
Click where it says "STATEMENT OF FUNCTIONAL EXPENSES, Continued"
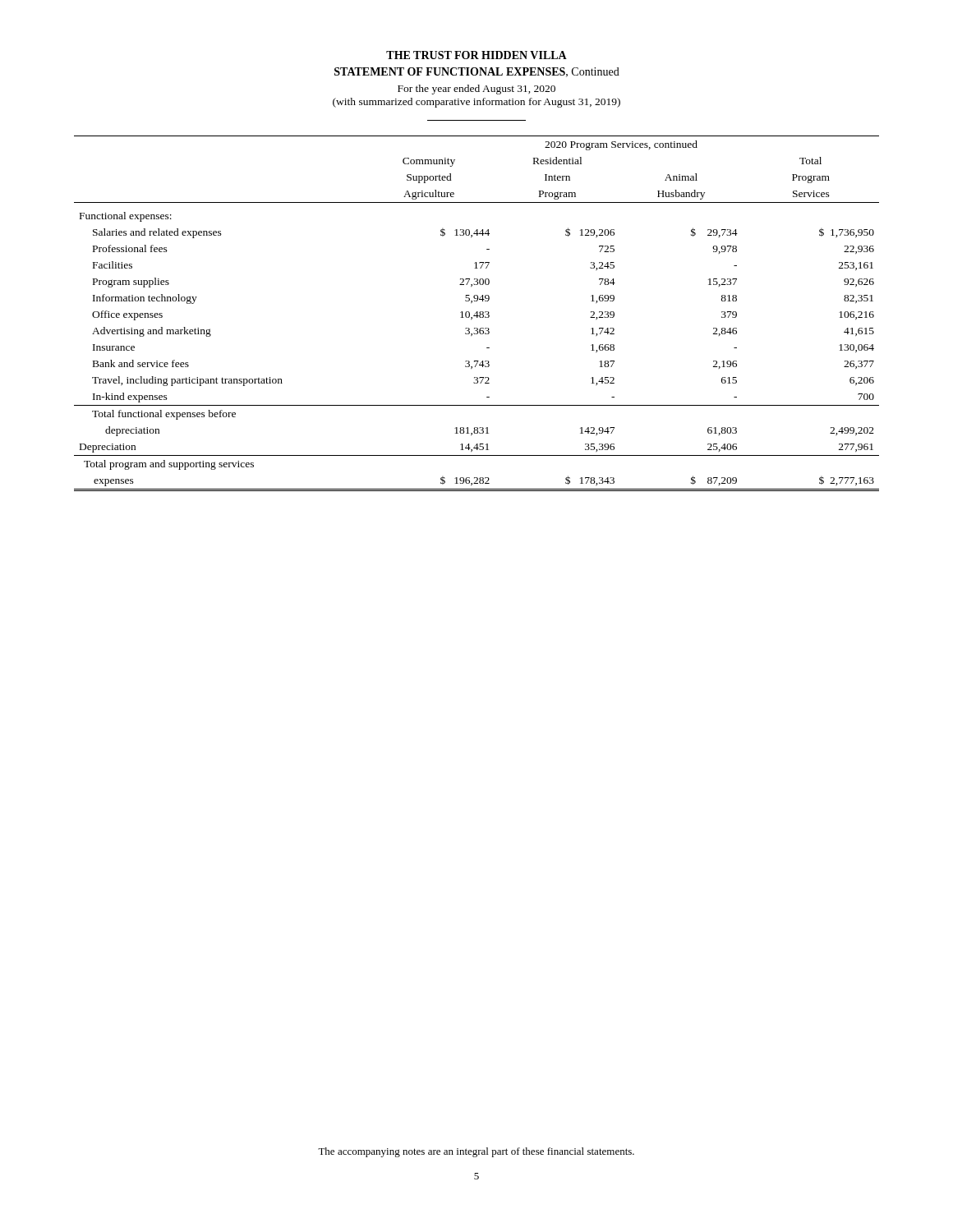pos(476,72)
